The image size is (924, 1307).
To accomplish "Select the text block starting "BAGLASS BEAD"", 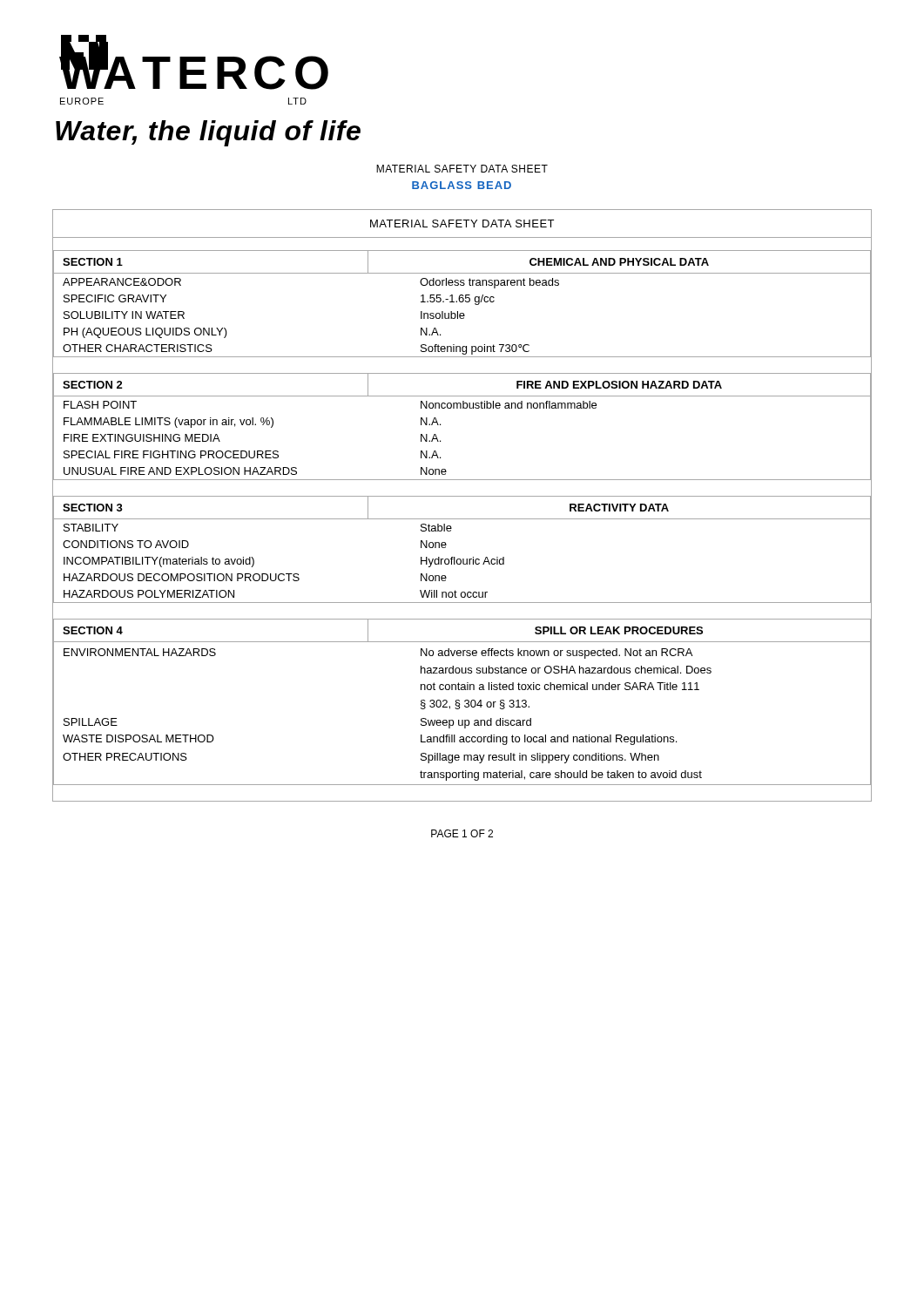I will [x=462, y=185].
